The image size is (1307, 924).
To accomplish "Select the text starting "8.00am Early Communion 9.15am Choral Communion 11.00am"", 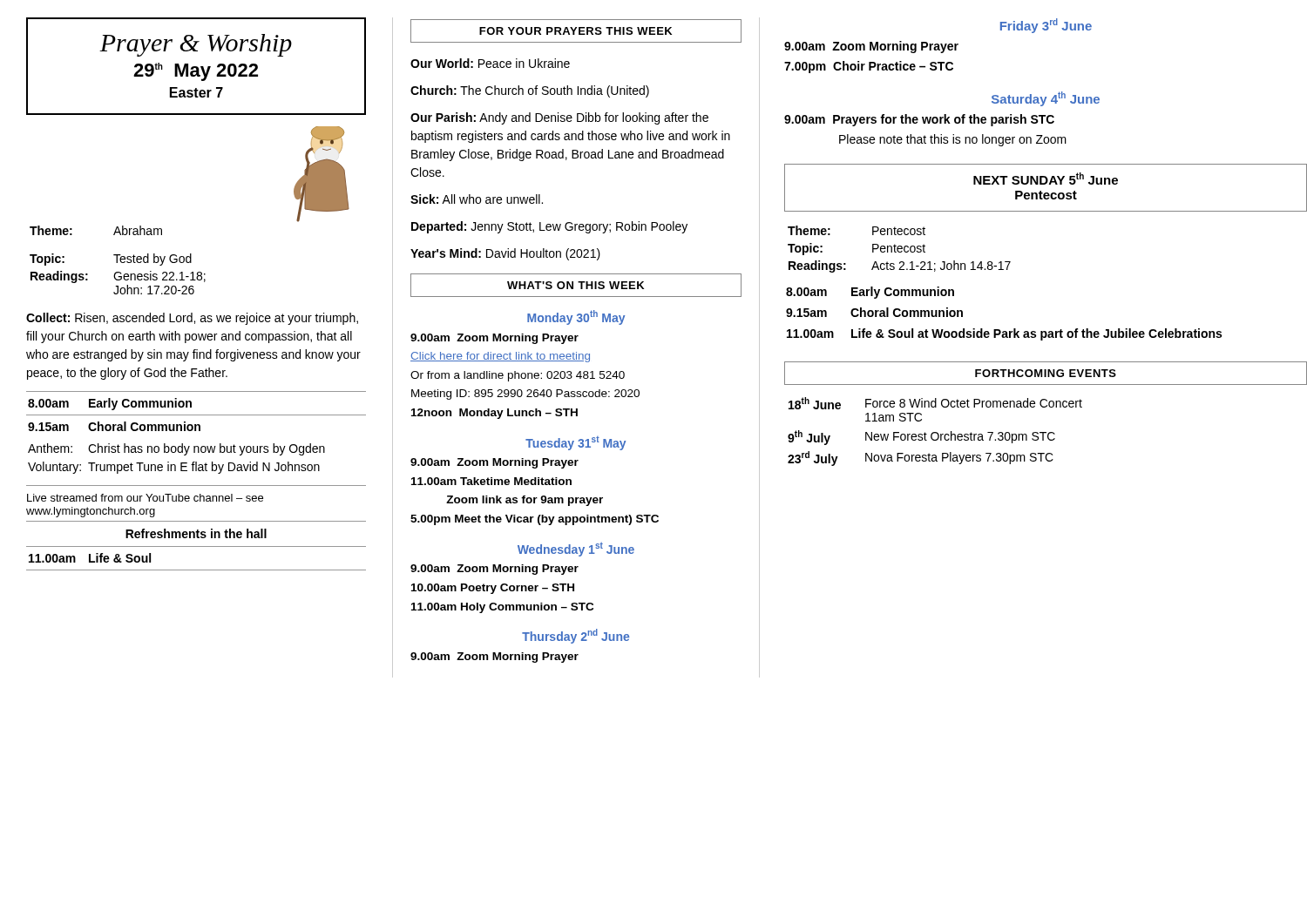I will tap(870, 293).
